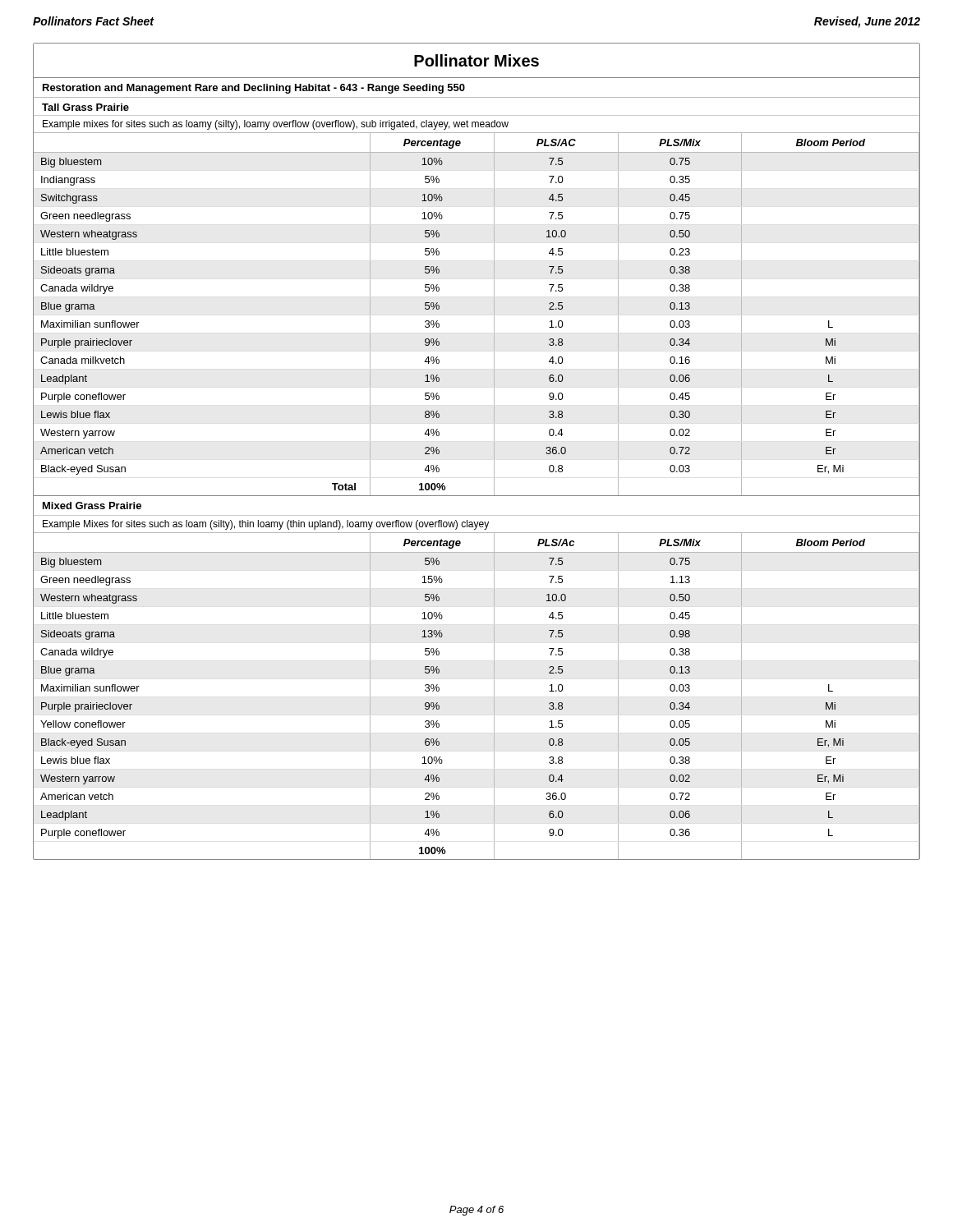This screenshot has height=1232, width=953.
Task: Click the title
Action: tap(476, 61)
